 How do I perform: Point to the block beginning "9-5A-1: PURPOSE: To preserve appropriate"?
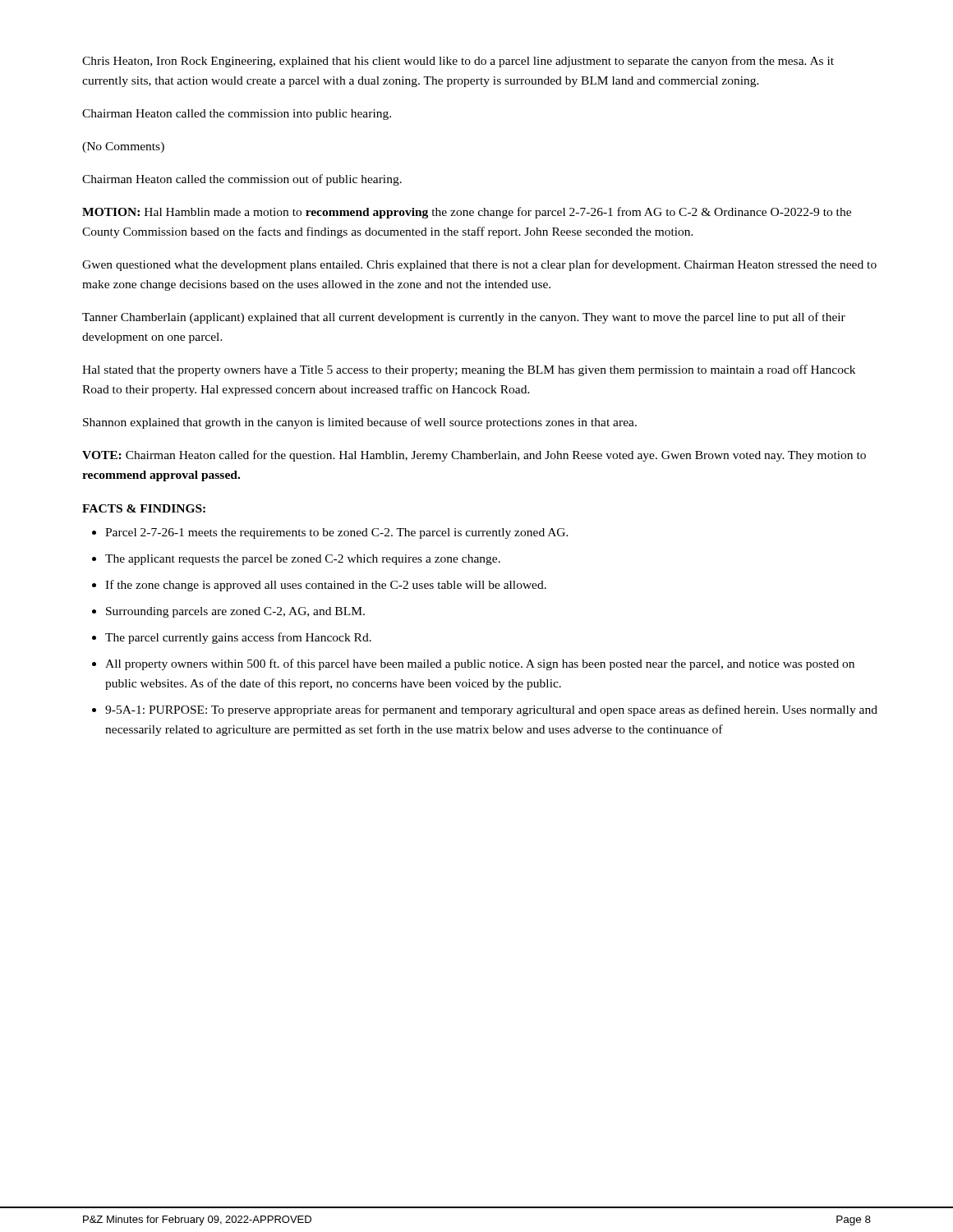(491, 719)
